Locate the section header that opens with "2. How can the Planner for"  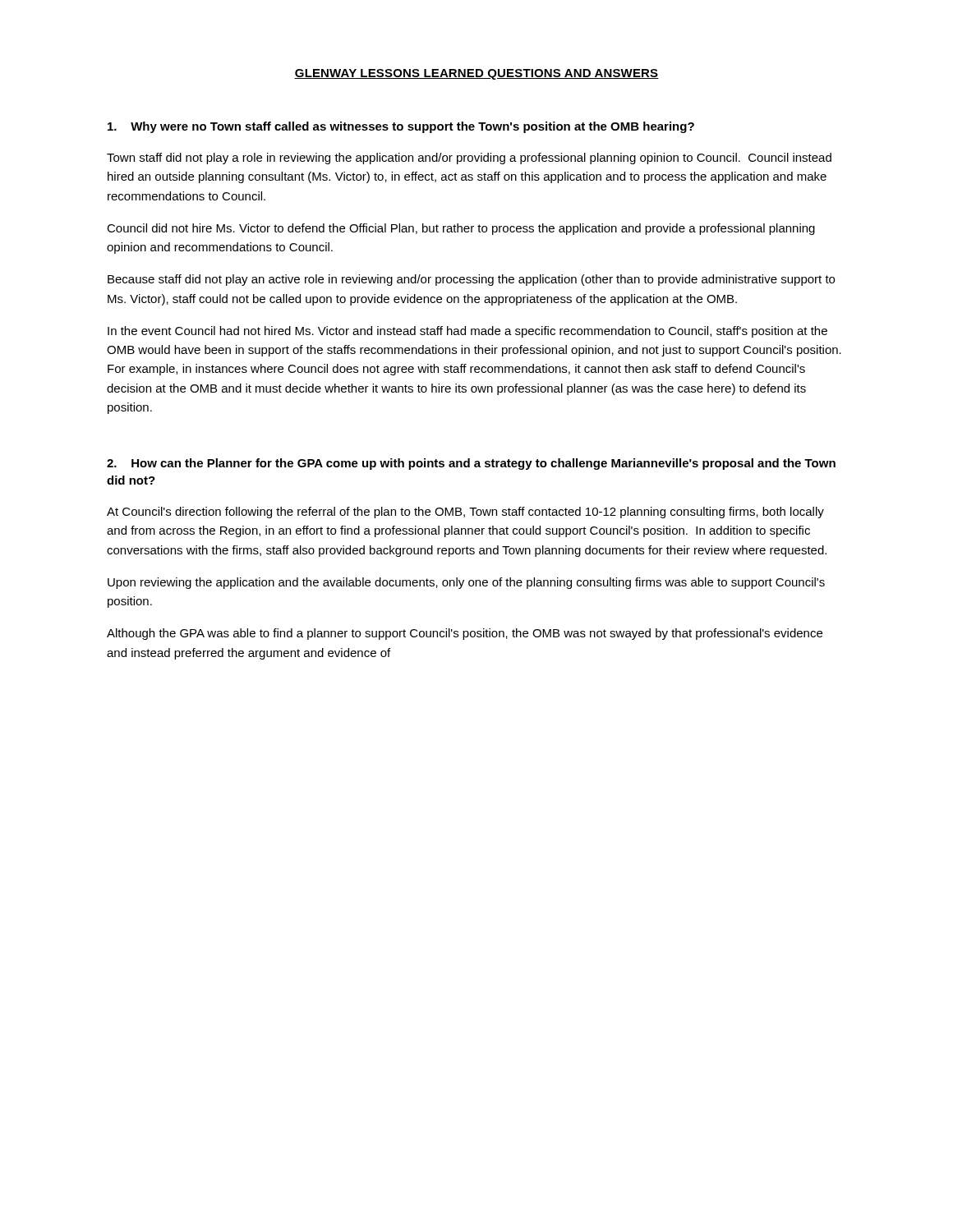(x=471, y=471)
